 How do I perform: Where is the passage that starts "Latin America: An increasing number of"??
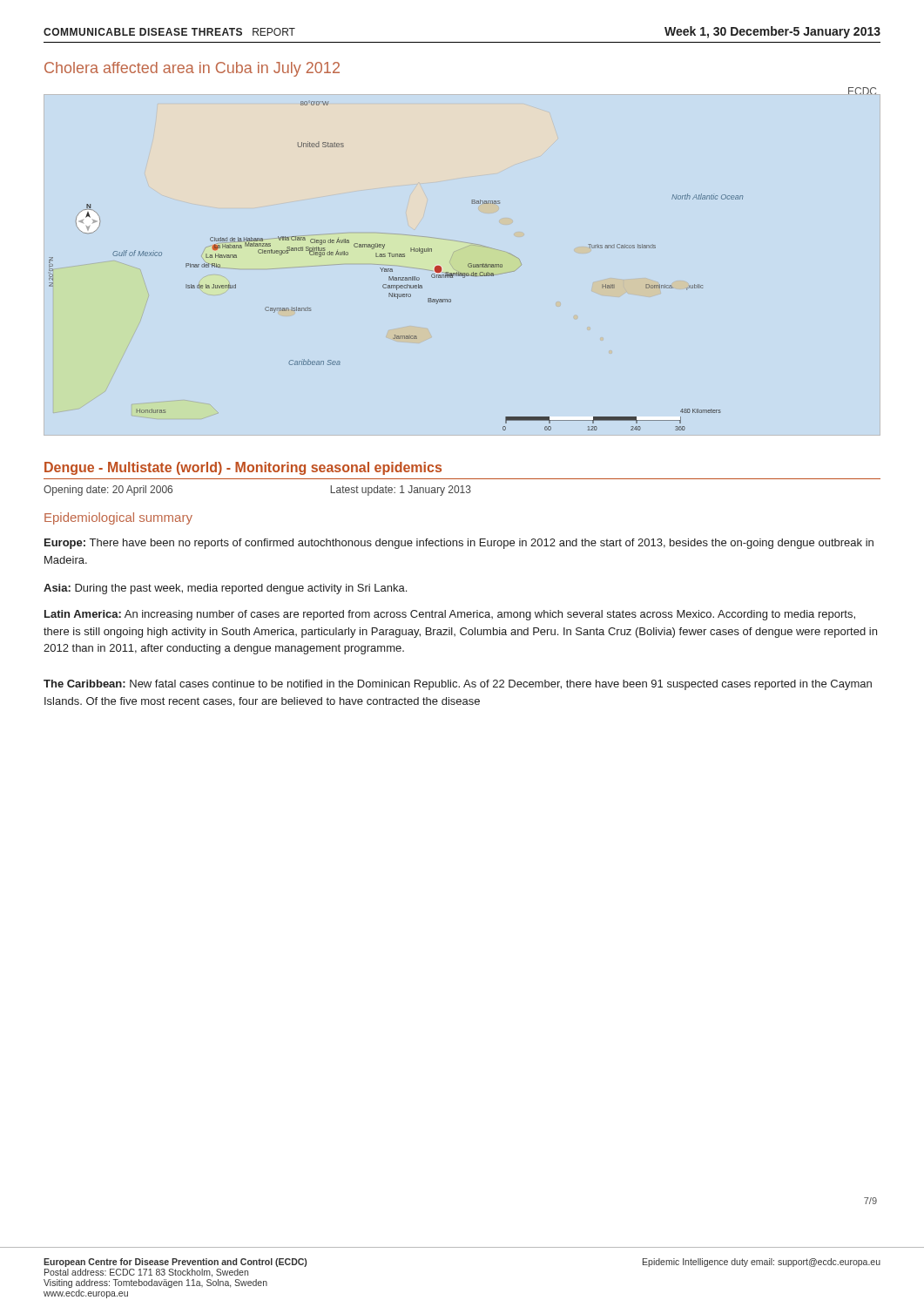click(461, 631)
